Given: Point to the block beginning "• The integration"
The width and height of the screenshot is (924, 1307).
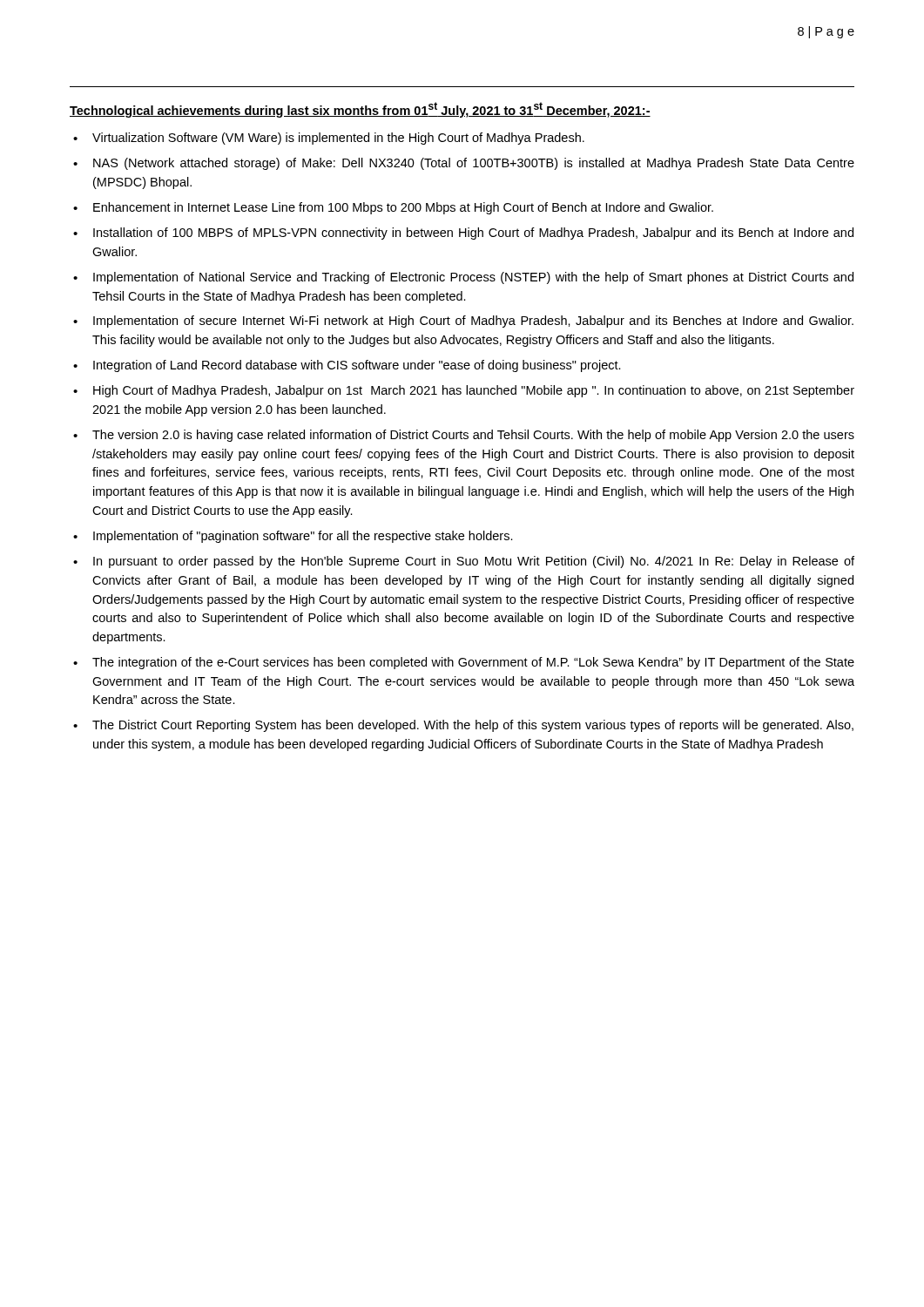Looking at the screenshot, I should pos(462,682).
